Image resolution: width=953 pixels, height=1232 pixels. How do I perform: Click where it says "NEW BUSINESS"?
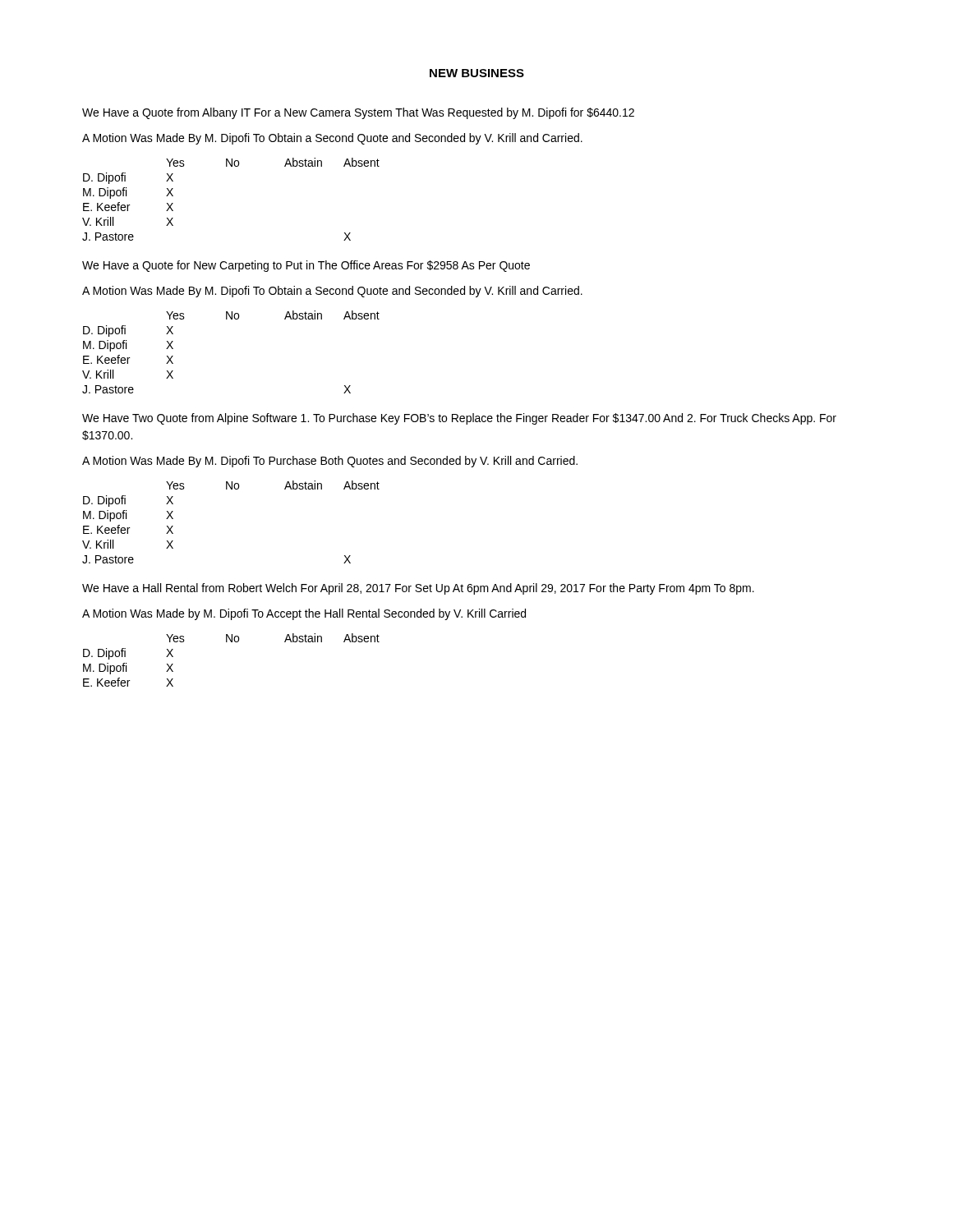(476, 73)
